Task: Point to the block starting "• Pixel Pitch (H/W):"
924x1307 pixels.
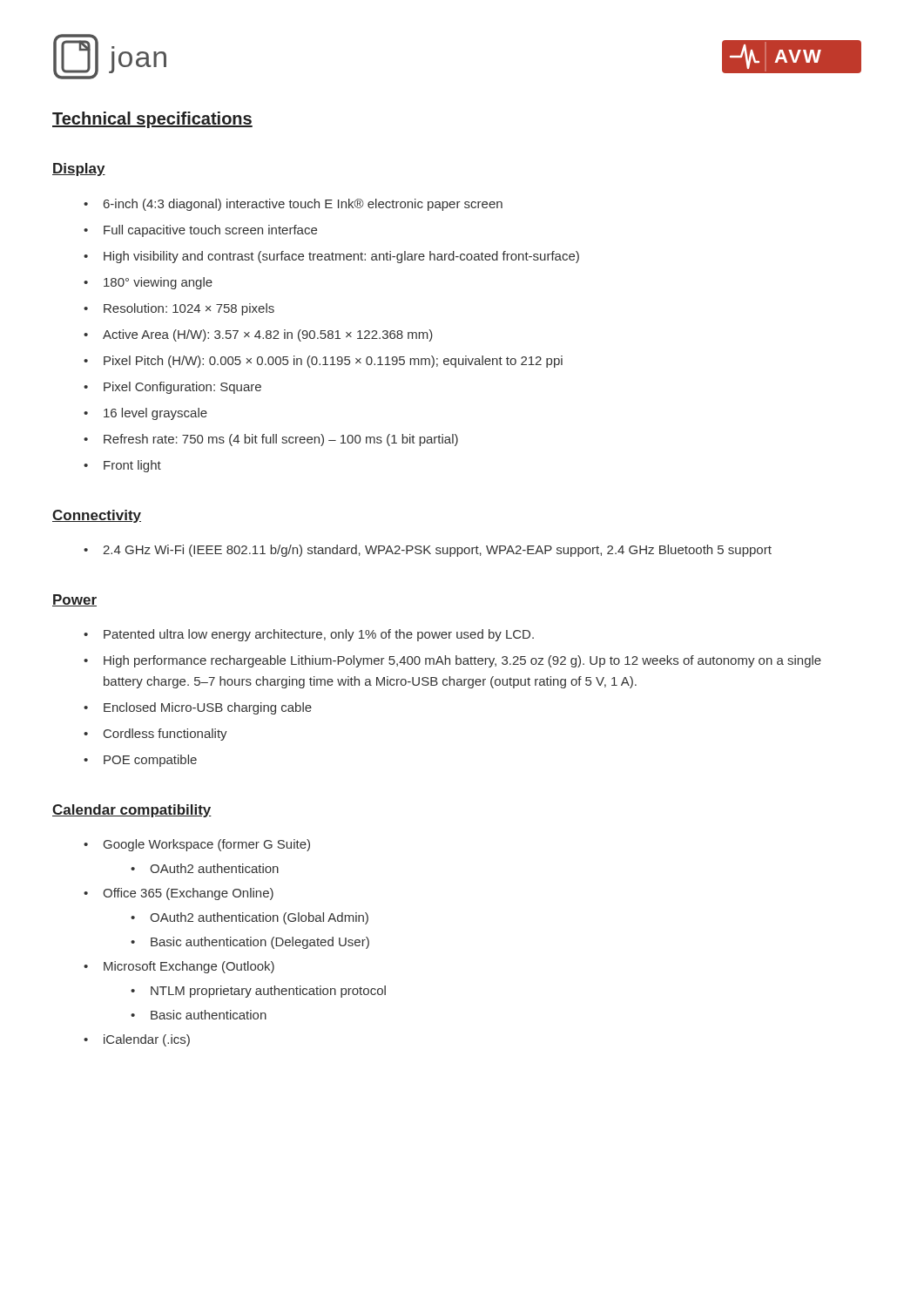Action: coord(323,360)
